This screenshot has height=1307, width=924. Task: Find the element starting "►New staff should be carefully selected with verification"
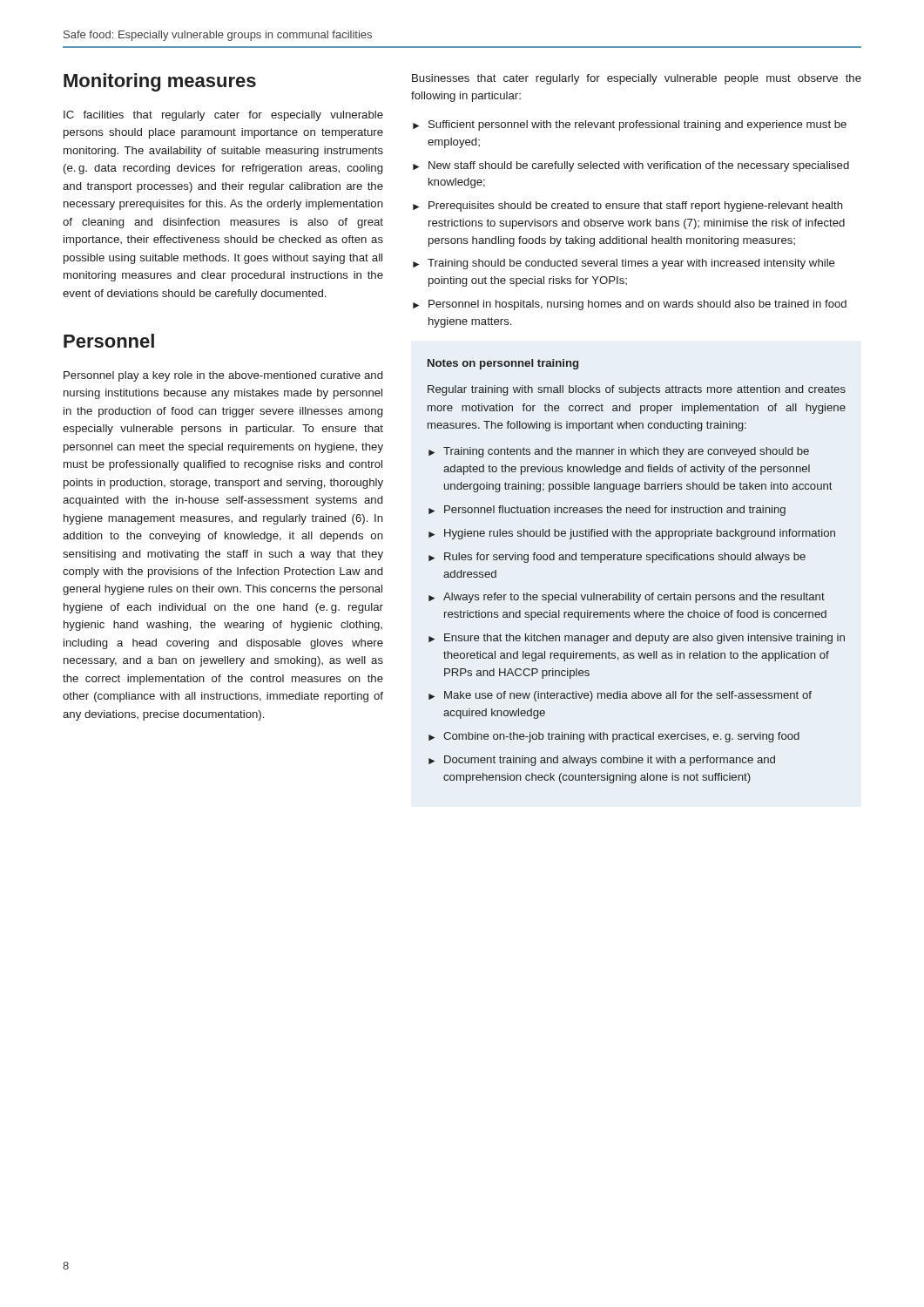coord(636,174)
